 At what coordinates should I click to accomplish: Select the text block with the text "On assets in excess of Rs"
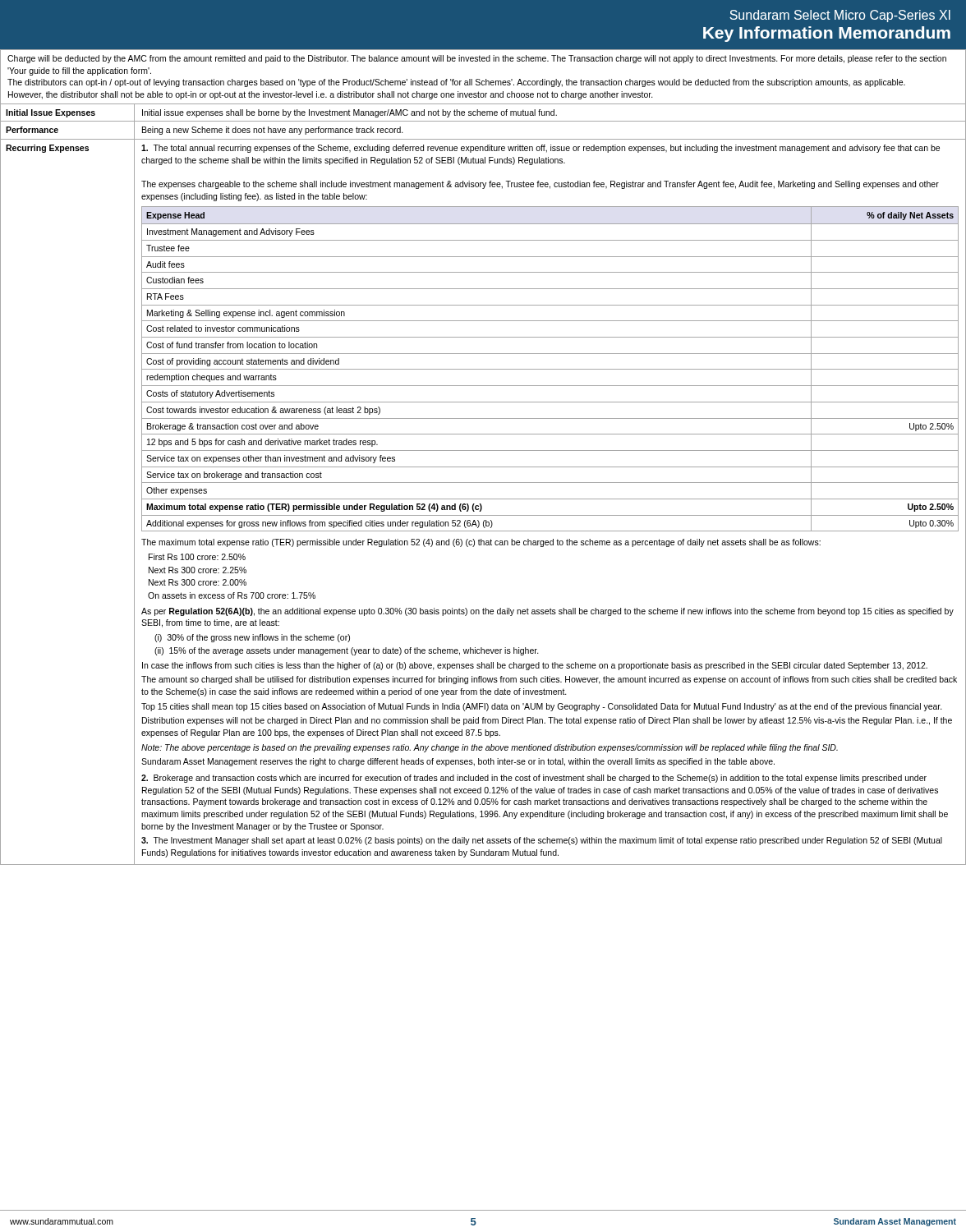pos(232,596)
